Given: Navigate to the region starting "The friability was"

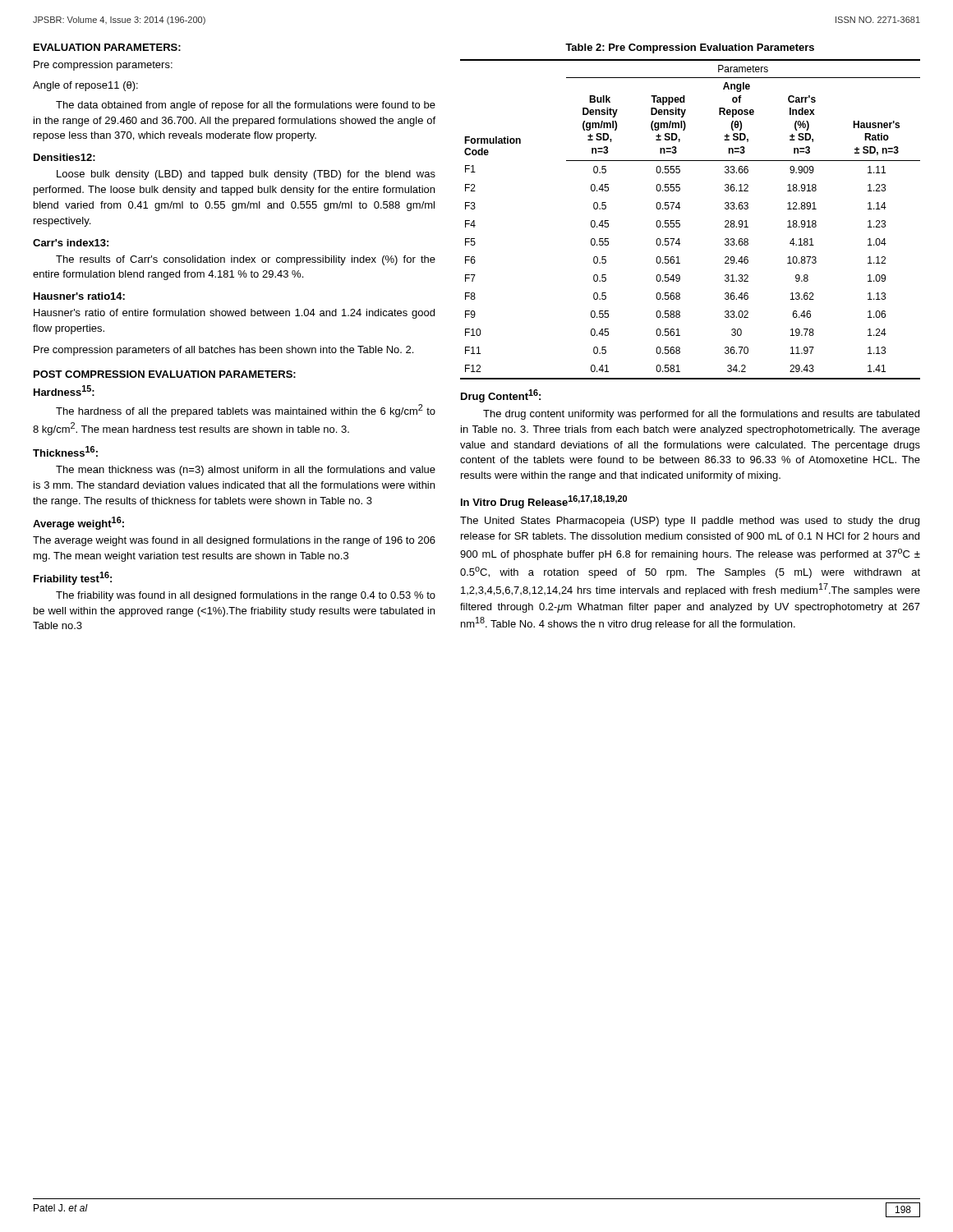Looking at the screenshot, I should tap(234, 610).
